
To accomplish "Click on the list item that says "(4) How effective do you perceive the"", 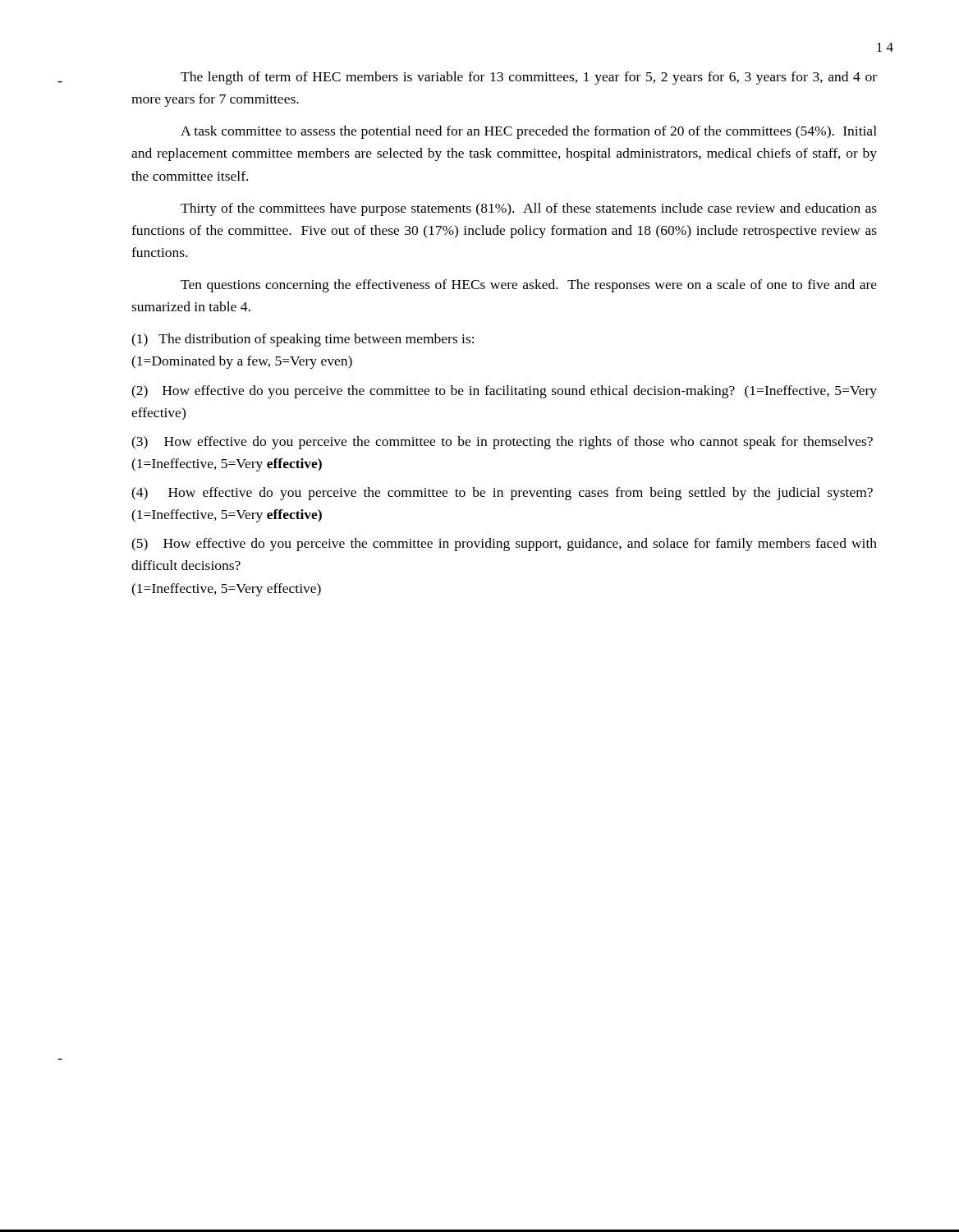I will 504,503.
